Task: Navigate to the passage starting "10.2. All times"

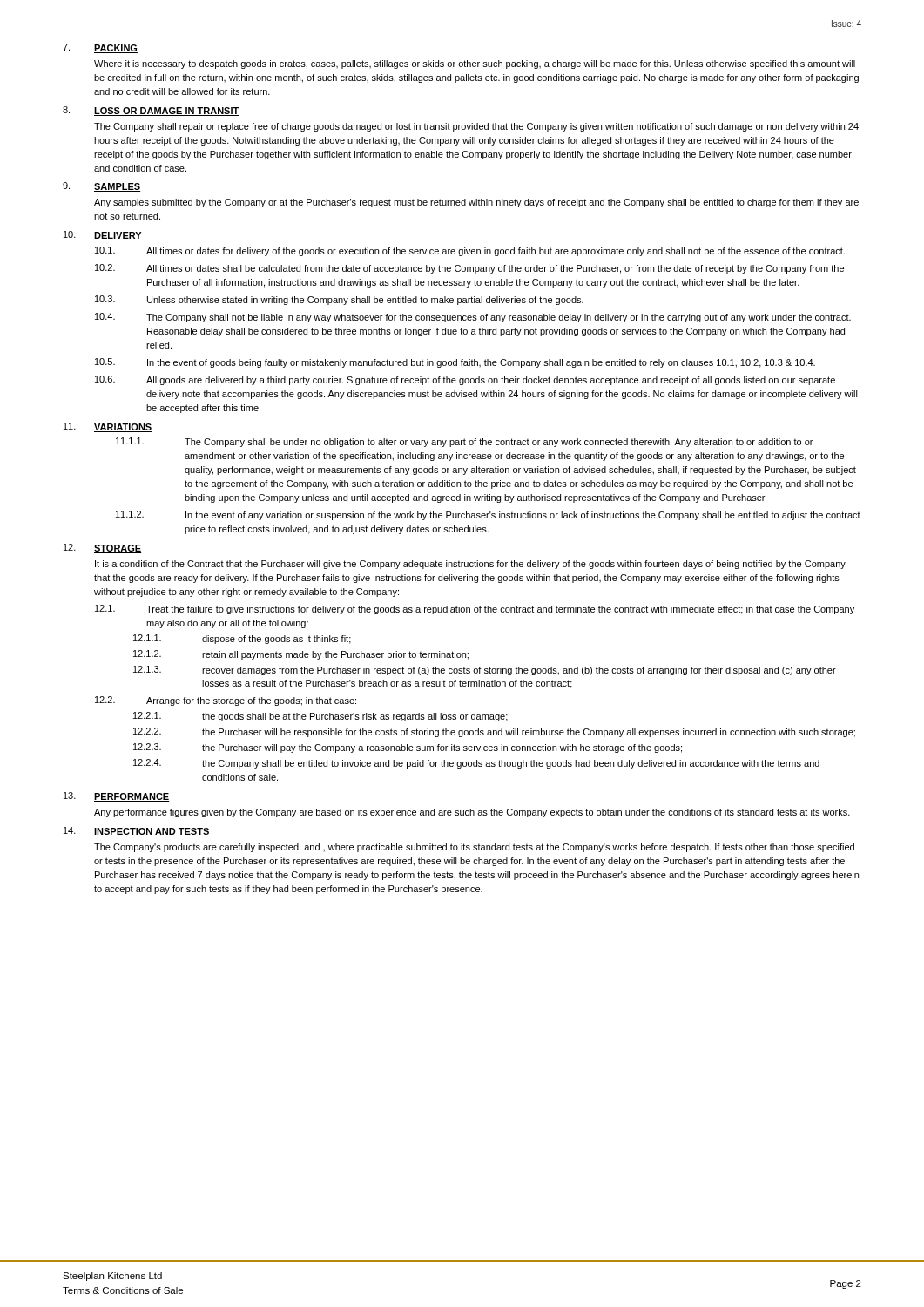Action: 478,276
